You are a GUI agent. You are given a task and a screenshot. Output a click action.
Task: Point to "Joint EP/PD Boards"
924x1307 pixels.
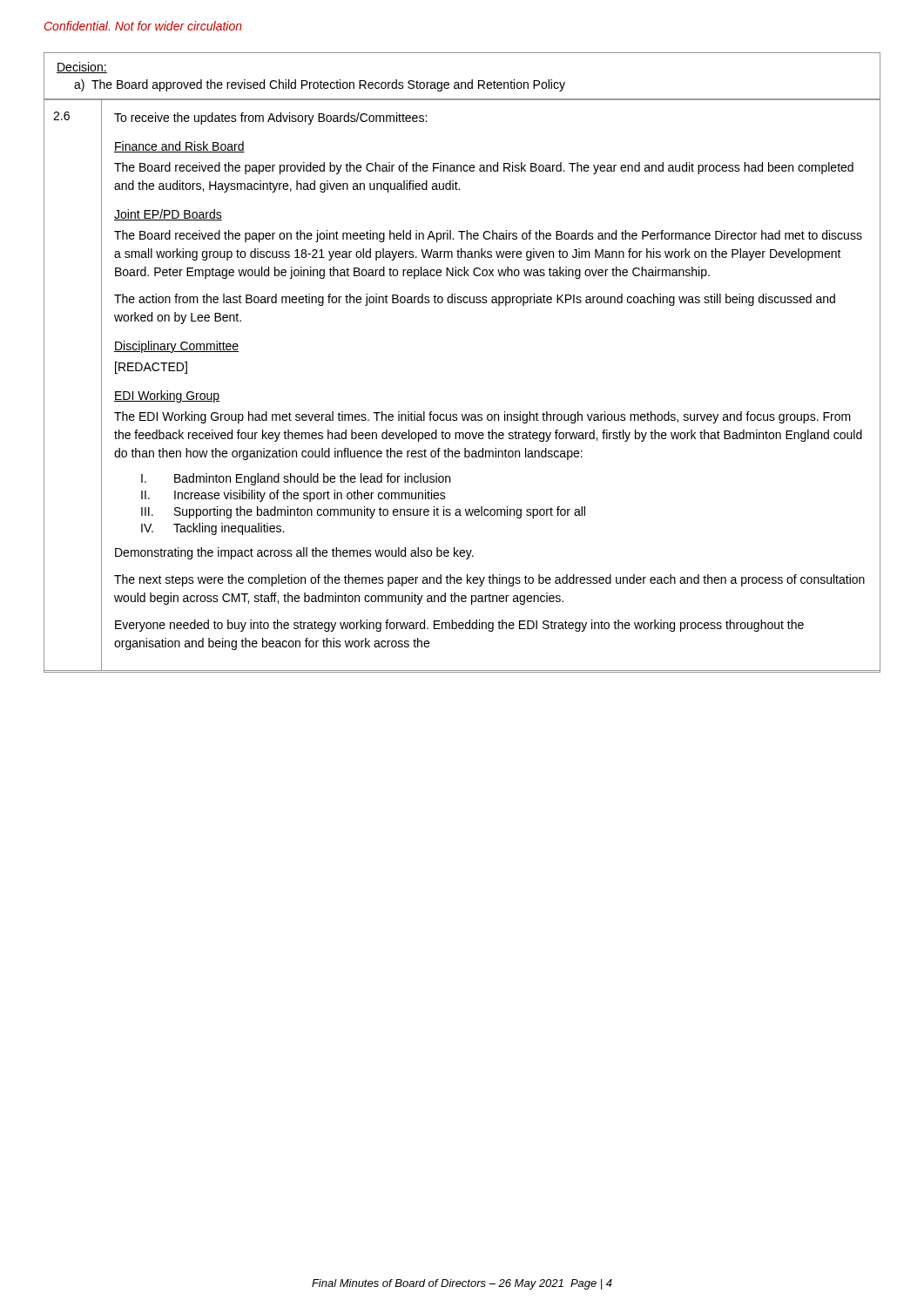click(168, 215)
